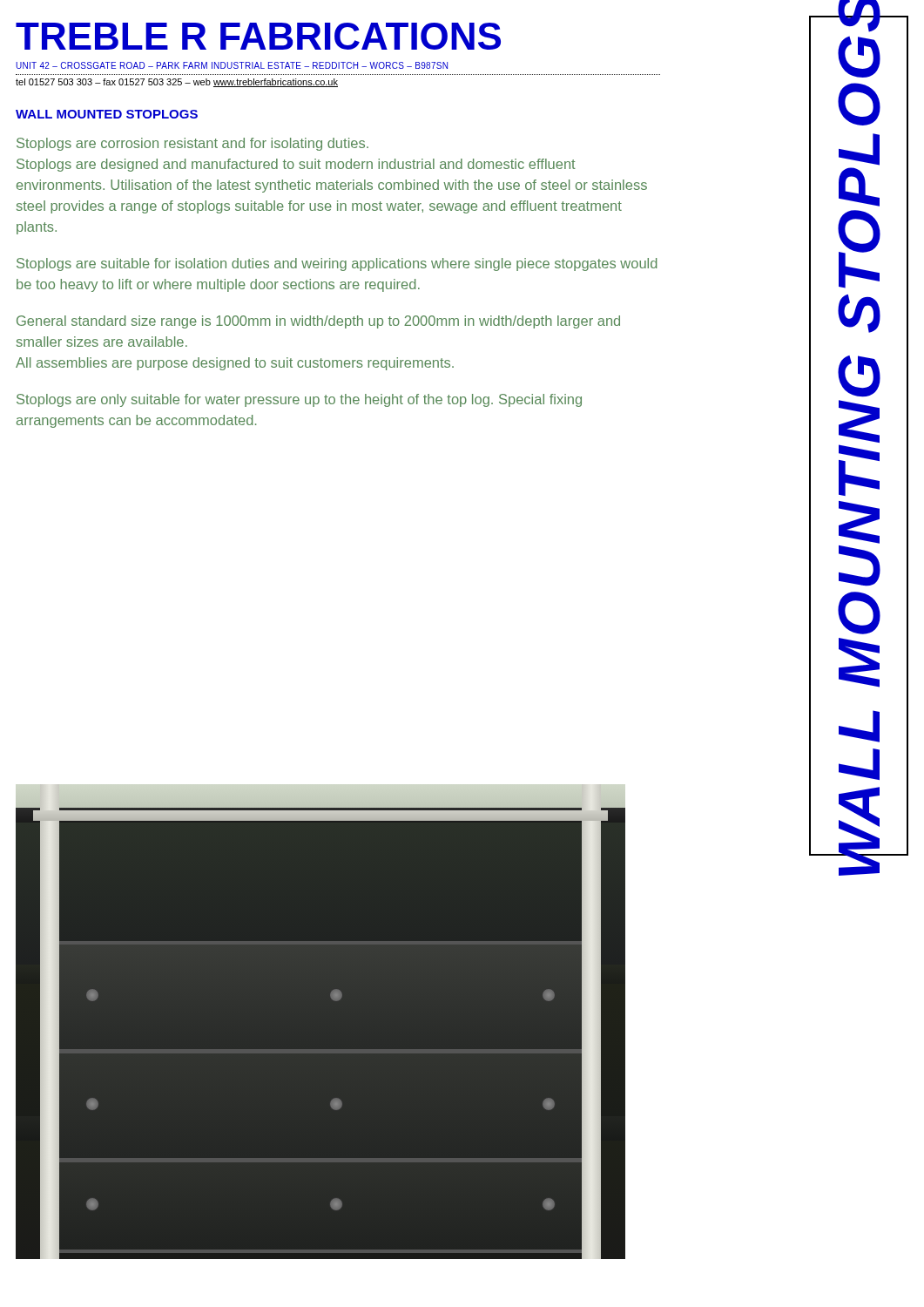
Task: Locate the section header with the text "WALL MOUNTED STOPLOGS"
Action: [107, 114]
